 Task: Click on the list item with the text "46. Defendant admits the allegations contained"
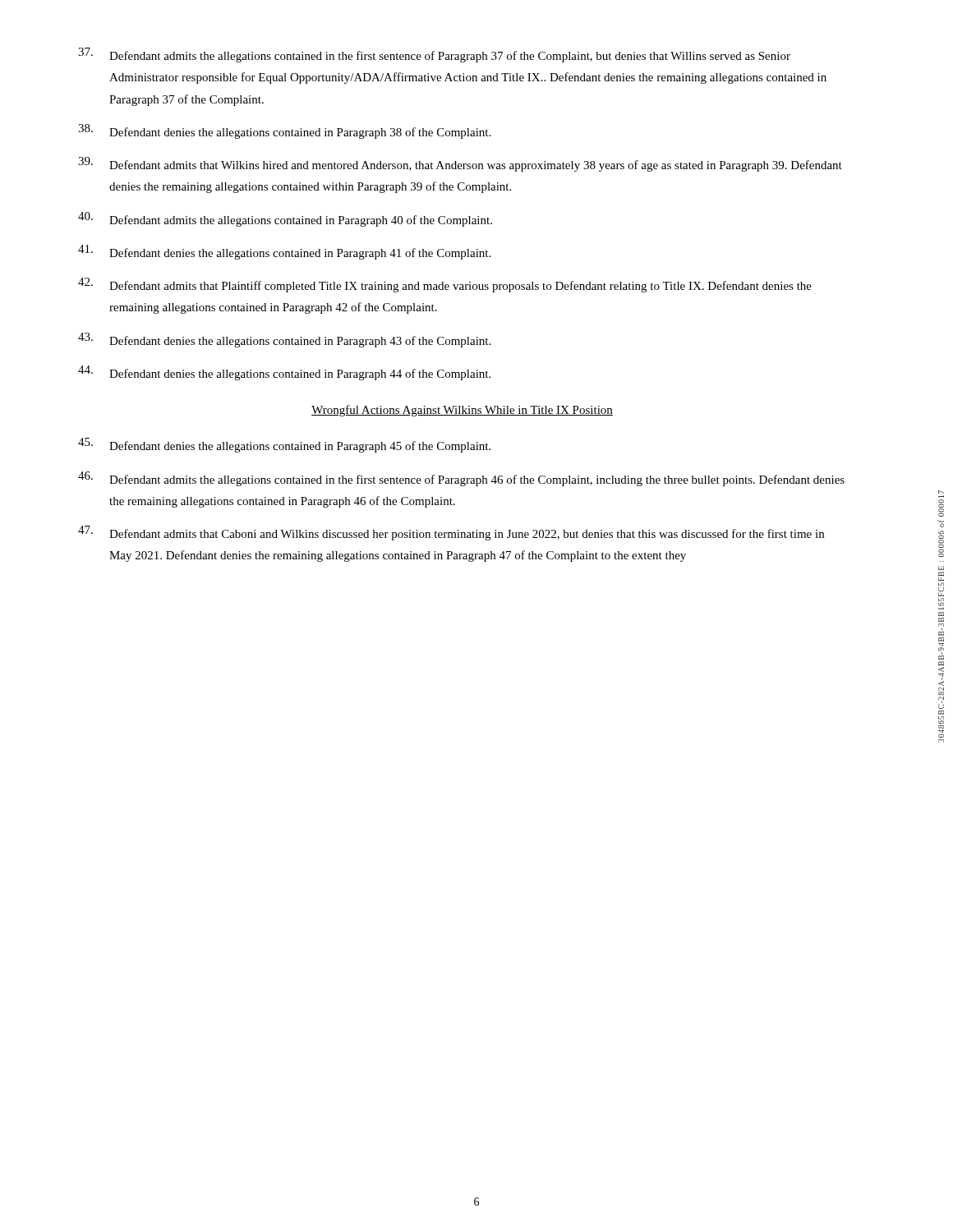coord(462,490)
